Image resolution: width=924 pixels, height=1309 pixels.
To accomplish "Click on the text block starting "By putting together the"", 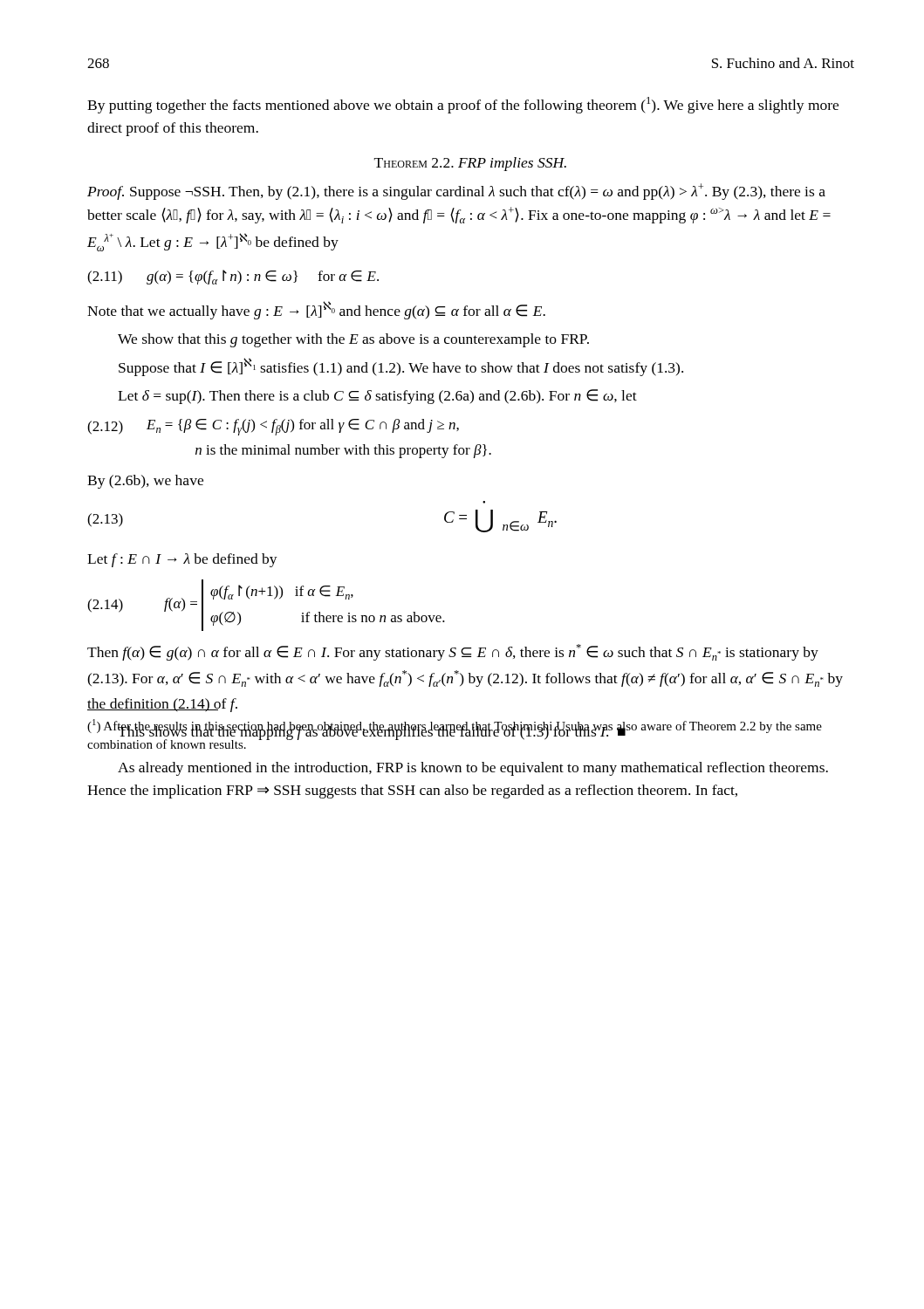I will pyautogui.click(x=471, y=115).
